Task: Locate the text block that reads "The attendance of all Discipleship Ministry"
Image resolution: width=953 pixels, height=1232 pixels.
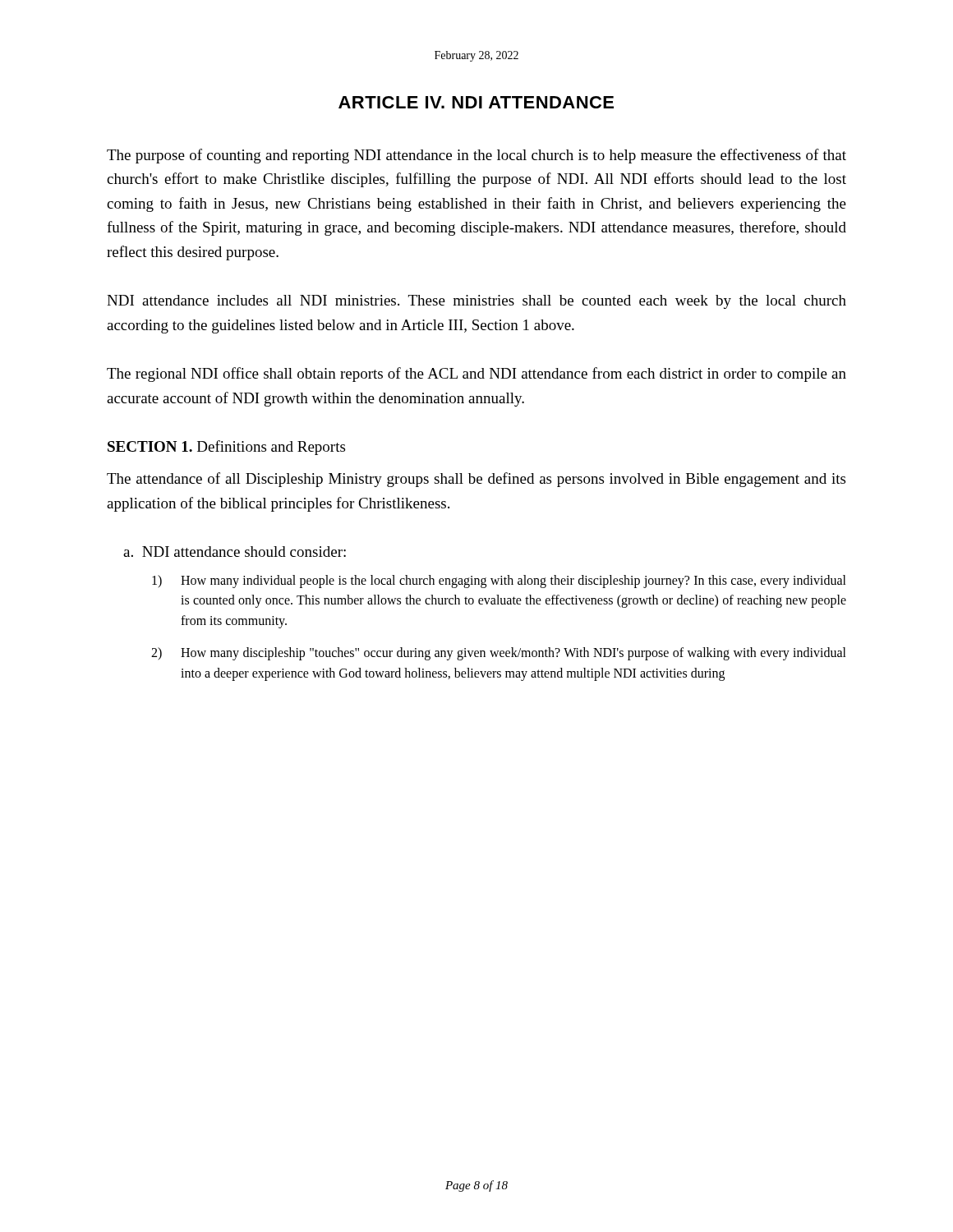Action: click(476, 491)
